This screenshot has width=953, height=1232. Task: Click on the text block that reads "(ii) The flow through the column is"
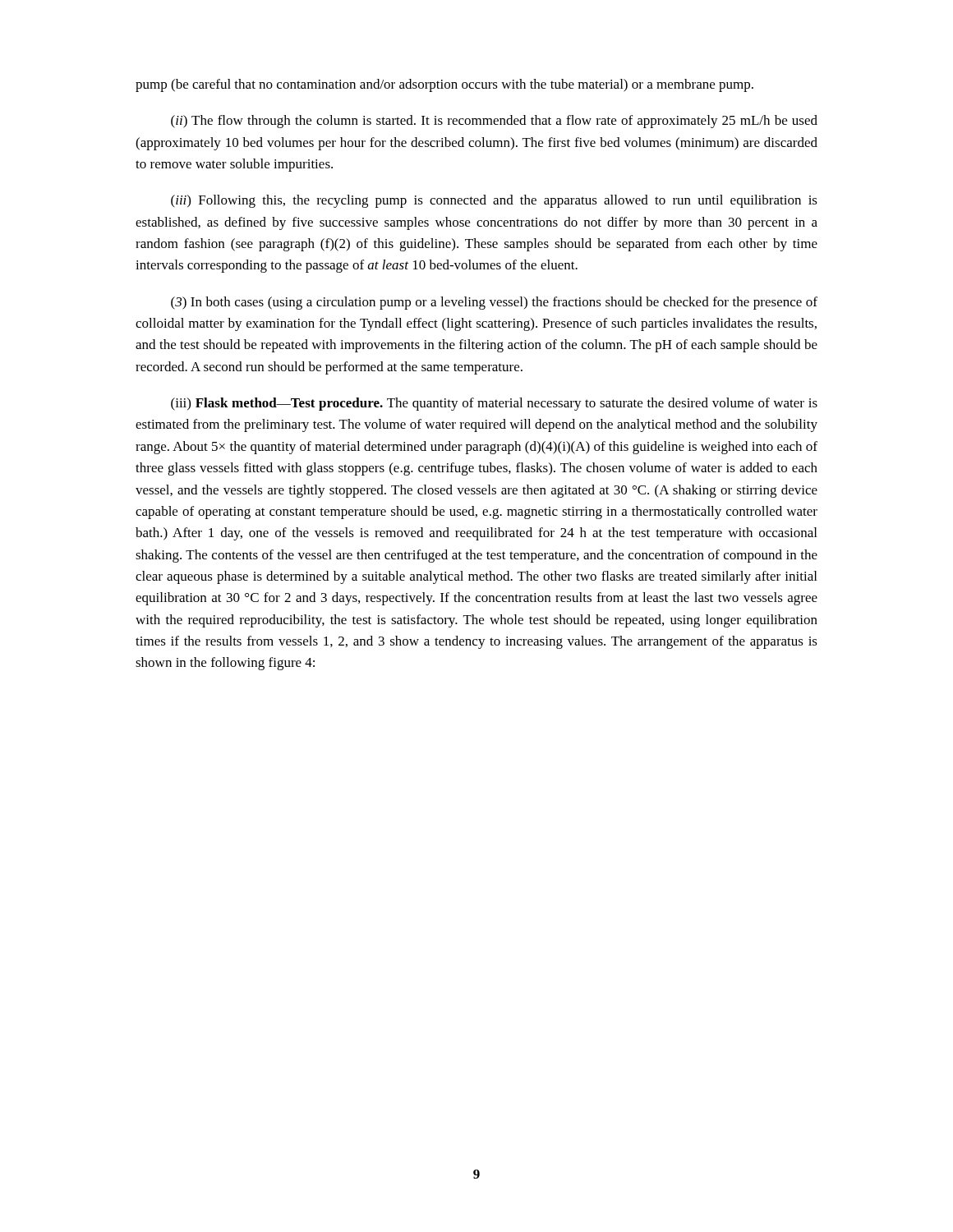pyautogui.click(x=476, y=142)
